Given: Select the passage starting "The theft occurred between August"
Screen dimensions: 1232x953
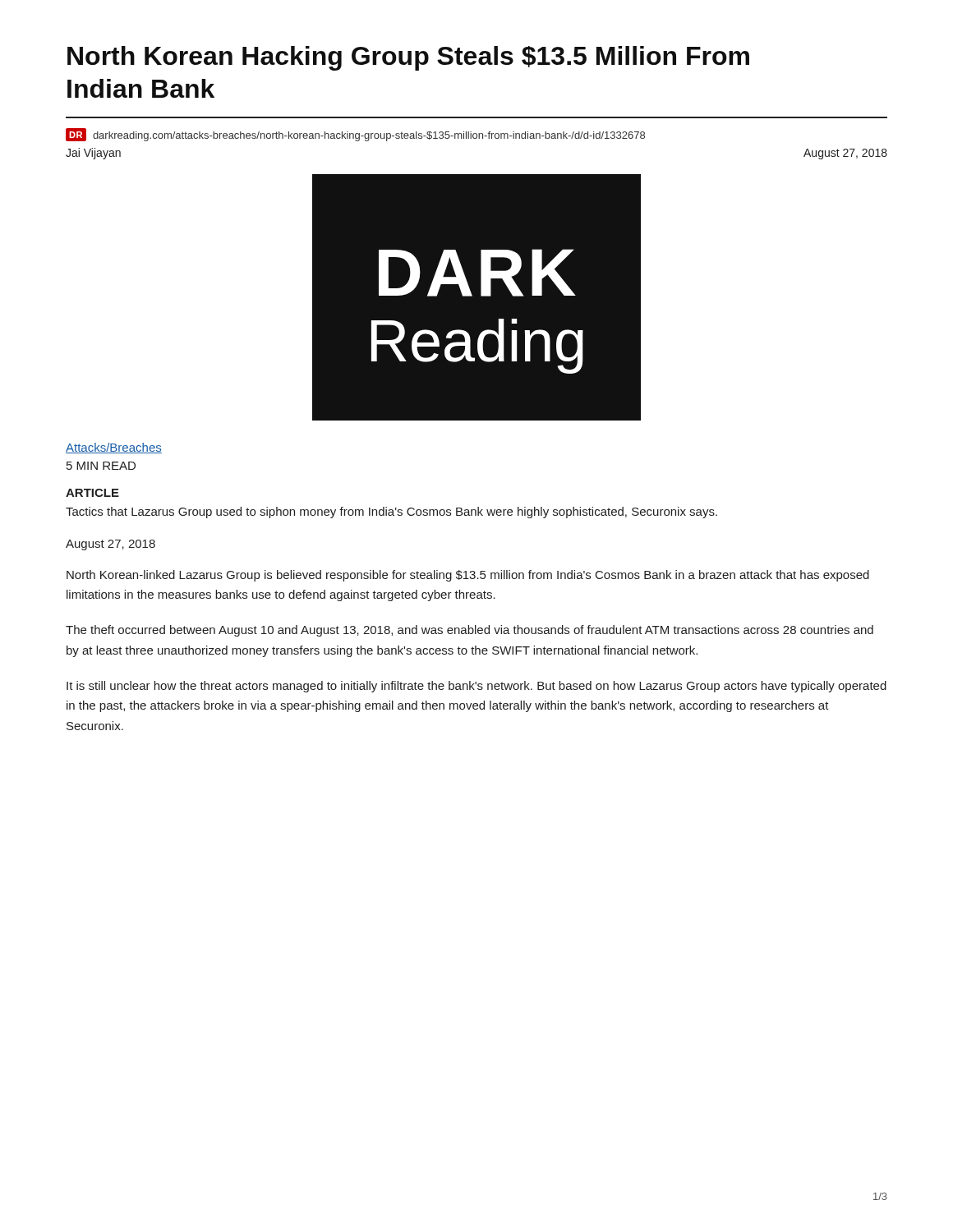Looking at the screenshot, I should point(470,640).
